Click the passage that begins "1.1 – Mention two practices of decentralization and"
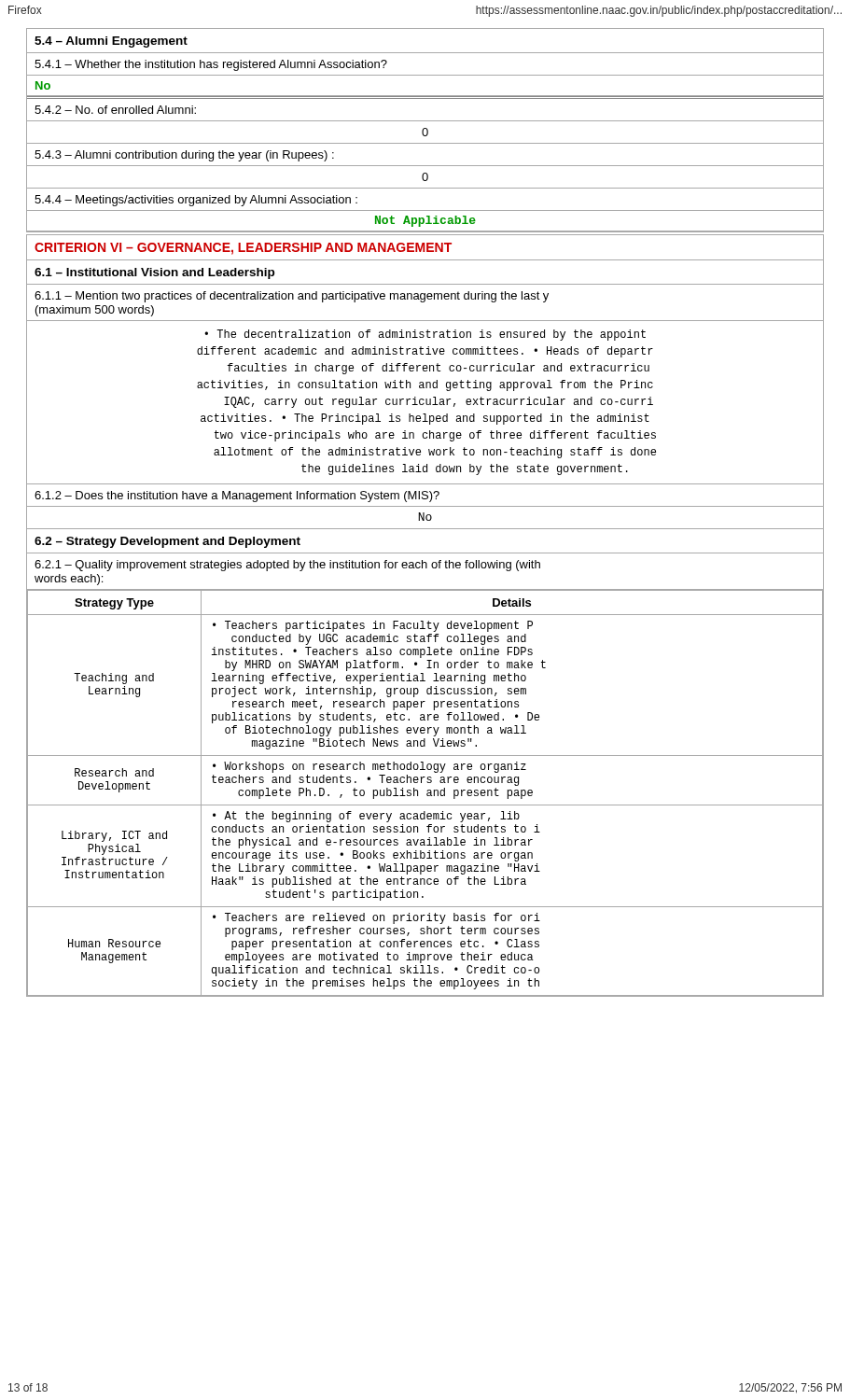 tap(292, 302)
